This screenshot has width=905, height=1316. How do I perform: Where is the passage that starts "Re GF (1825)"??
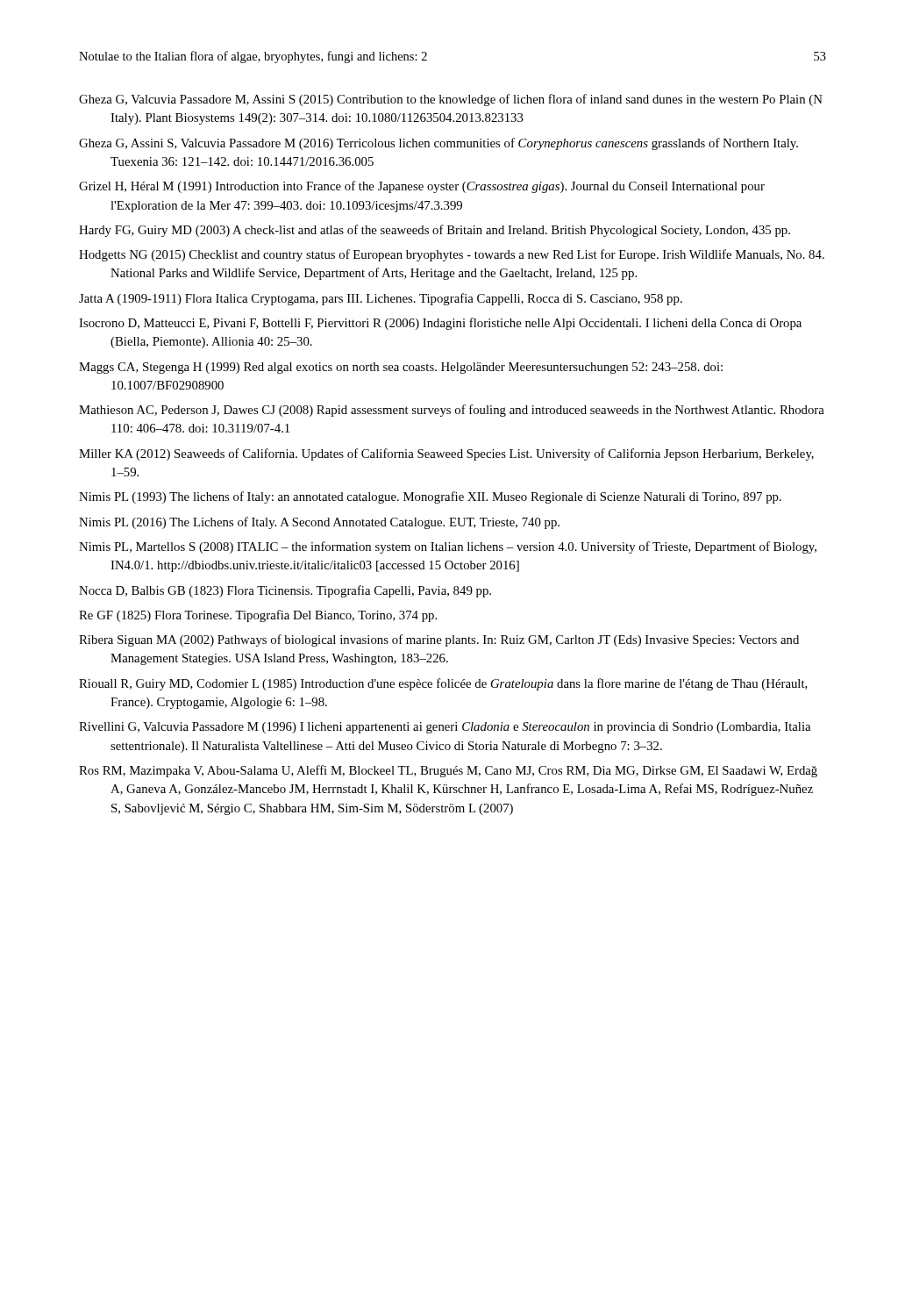[x=258, y=615]
